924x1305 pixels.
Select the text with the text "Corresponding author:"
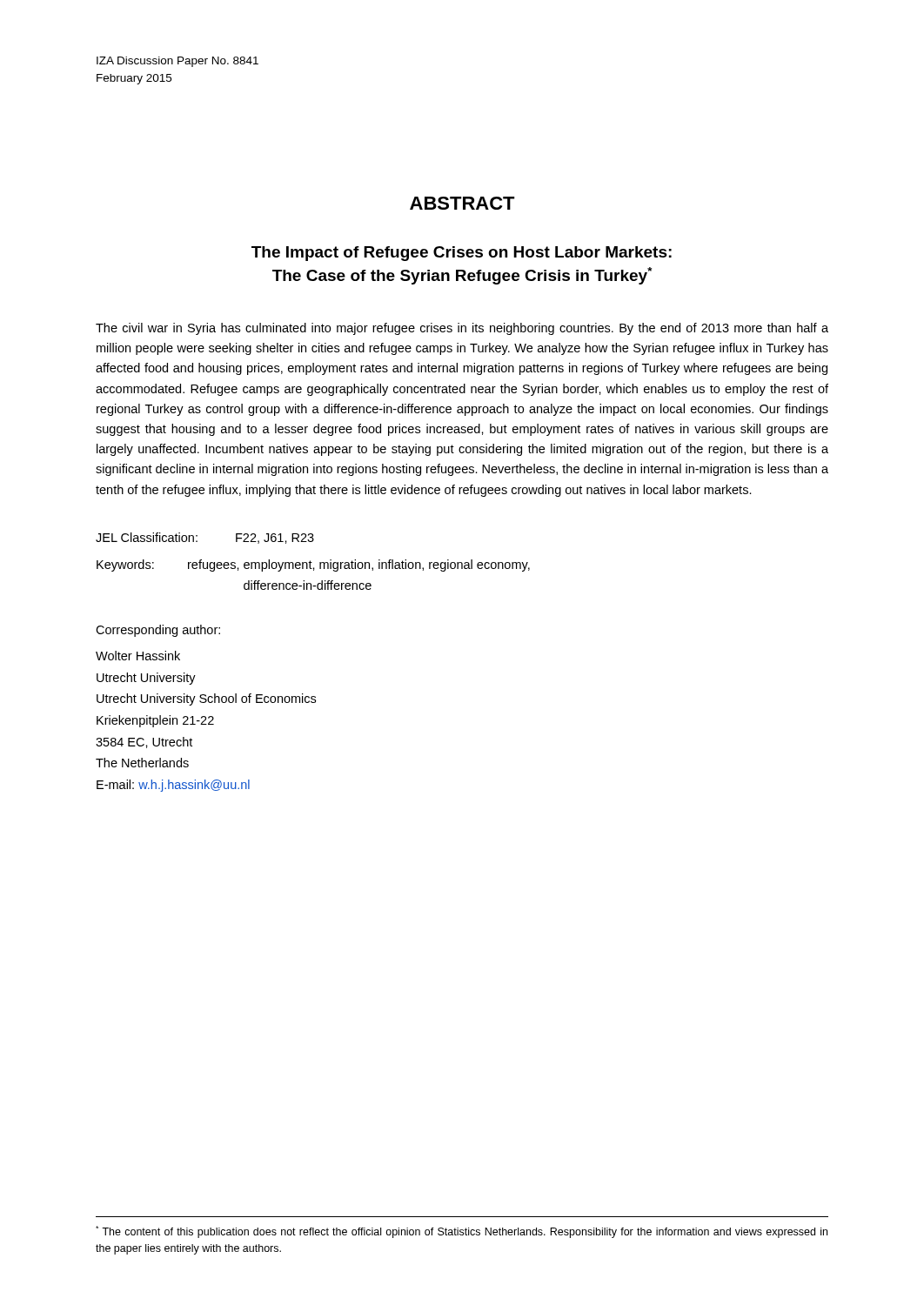click(x=159, y=630)
